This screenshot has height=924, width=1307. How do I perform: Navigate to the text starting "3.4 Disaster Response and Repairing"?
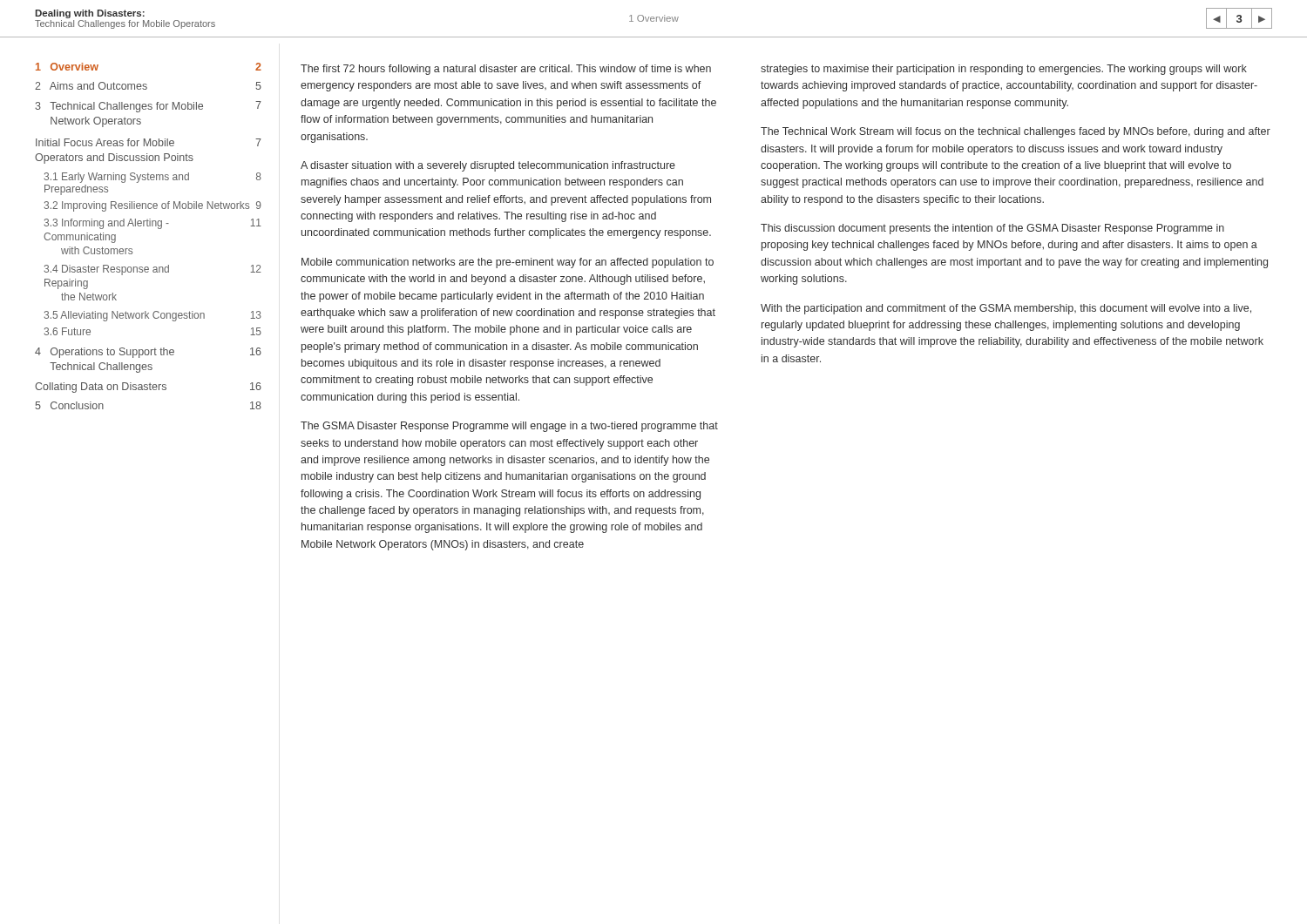coord(152,283)
